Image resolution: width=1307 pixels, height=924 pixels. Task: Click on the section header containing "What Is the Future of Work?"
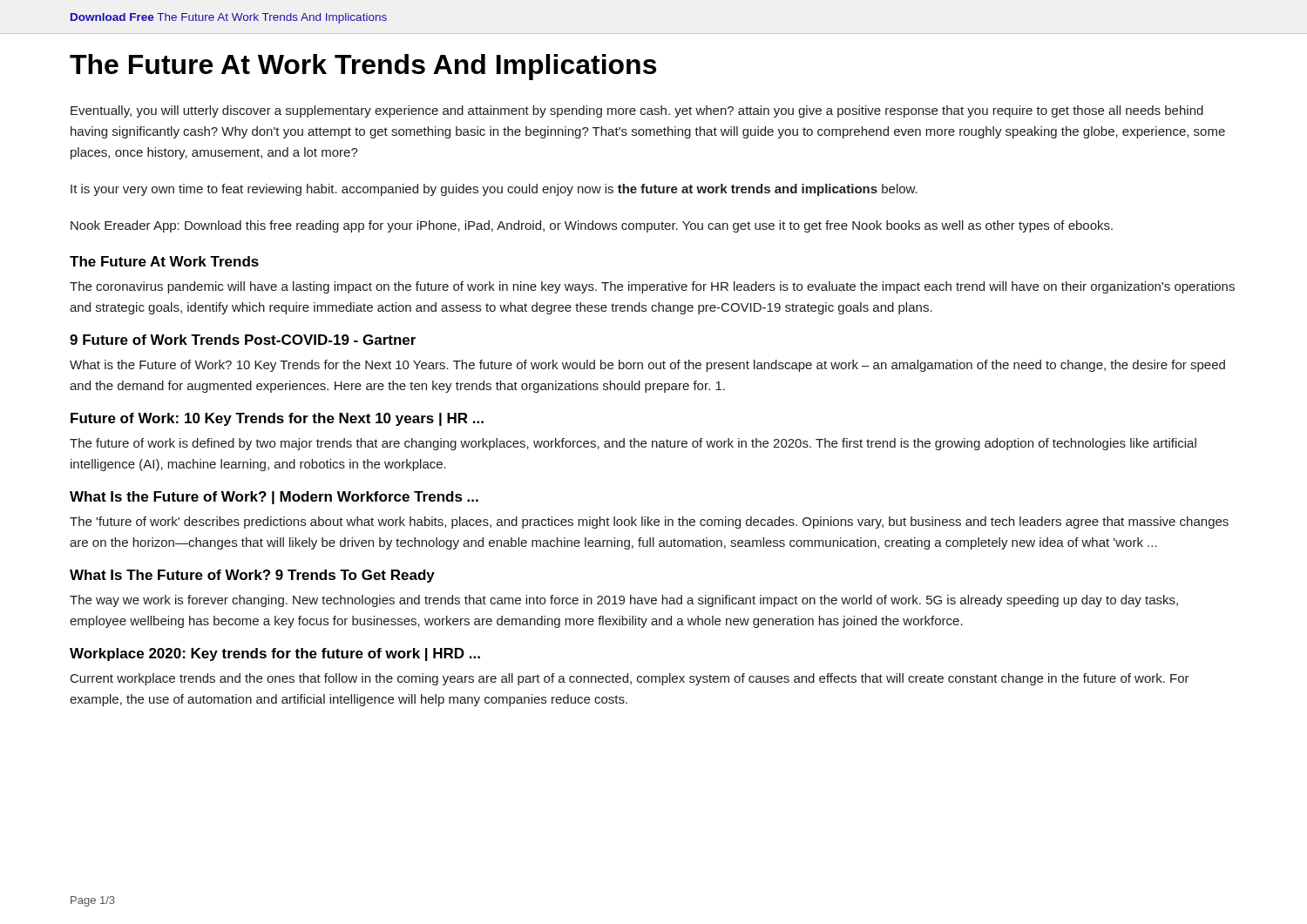coord(274,497)
